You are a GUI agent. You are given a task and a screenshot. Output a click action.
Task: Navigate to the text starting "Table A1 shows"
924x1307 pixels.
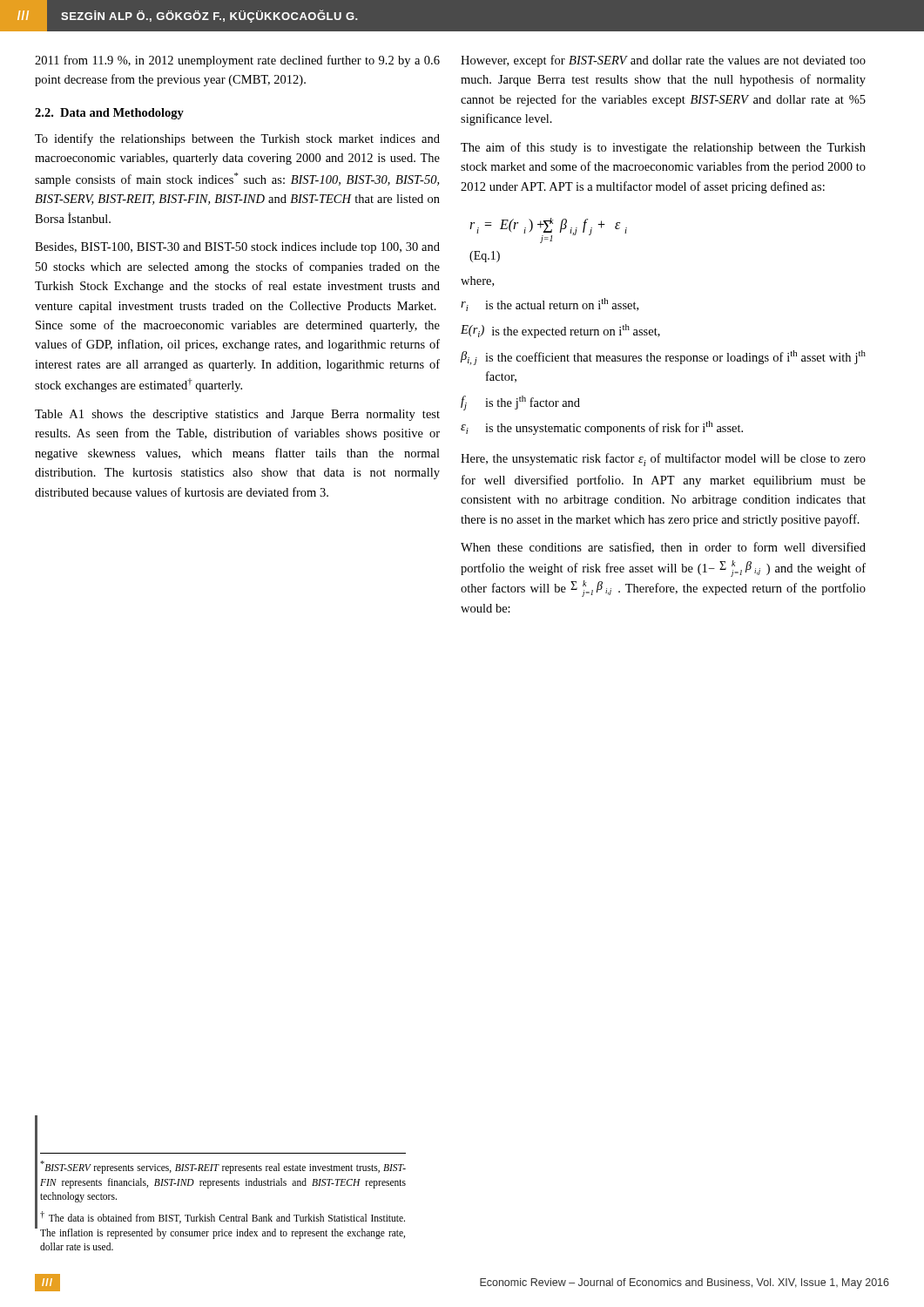237,453
